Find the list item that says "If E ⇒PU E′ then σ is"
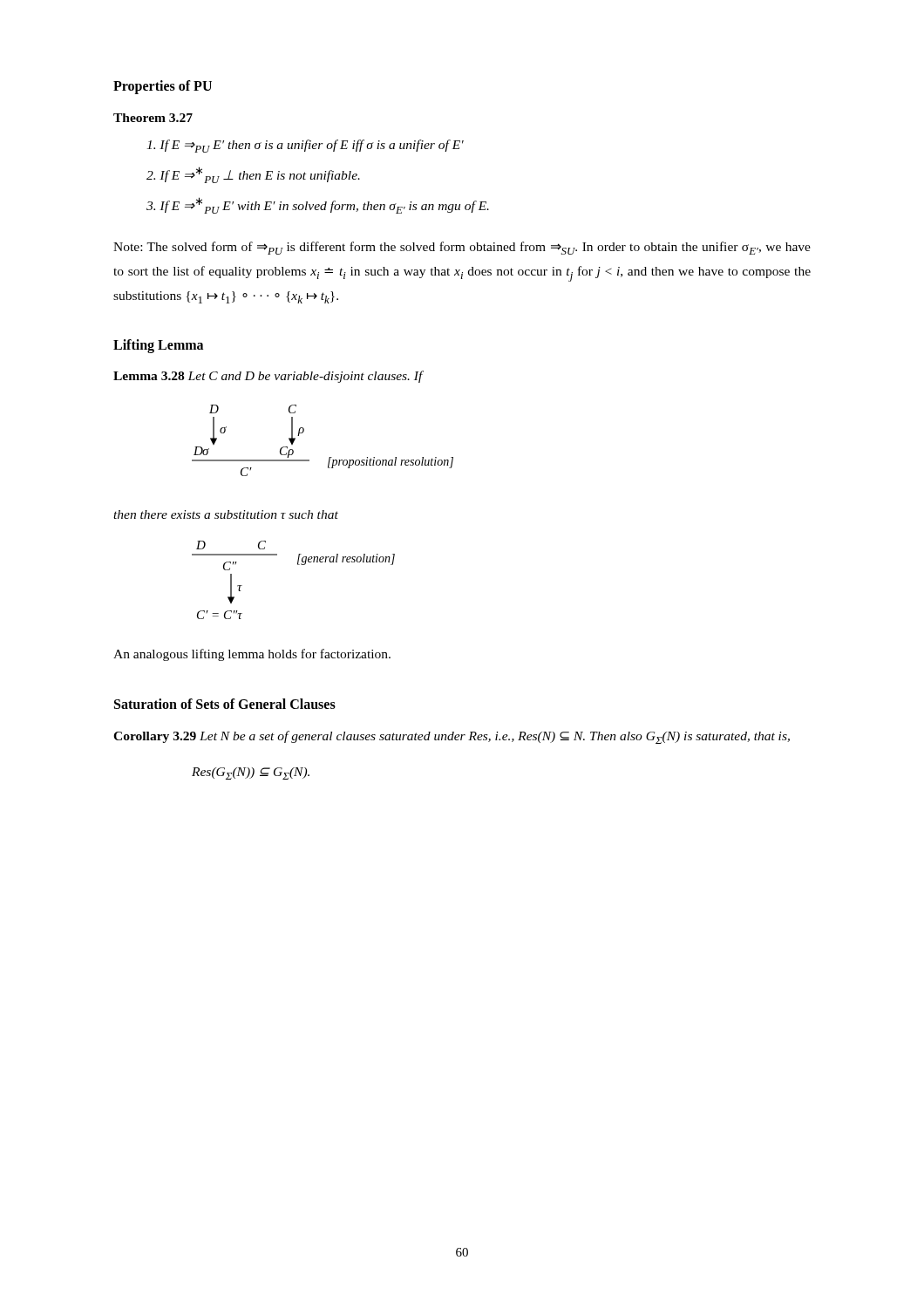 pos(305,146)
